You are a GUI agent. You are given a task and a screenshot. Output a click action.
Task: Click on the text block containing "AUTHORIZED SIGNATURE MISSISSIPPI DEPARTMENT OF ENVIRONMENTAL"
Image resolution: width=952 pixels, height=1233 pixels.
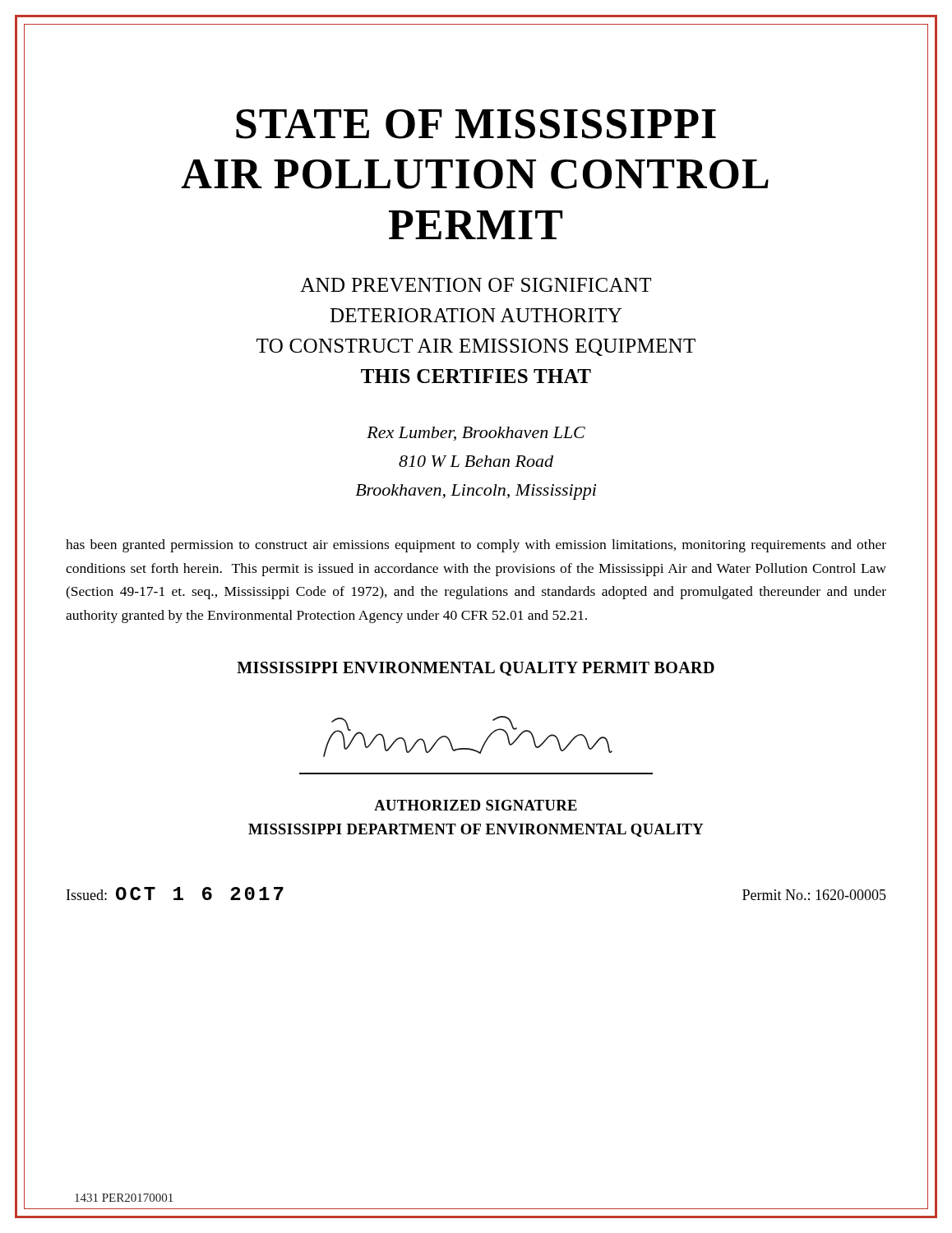476,817
